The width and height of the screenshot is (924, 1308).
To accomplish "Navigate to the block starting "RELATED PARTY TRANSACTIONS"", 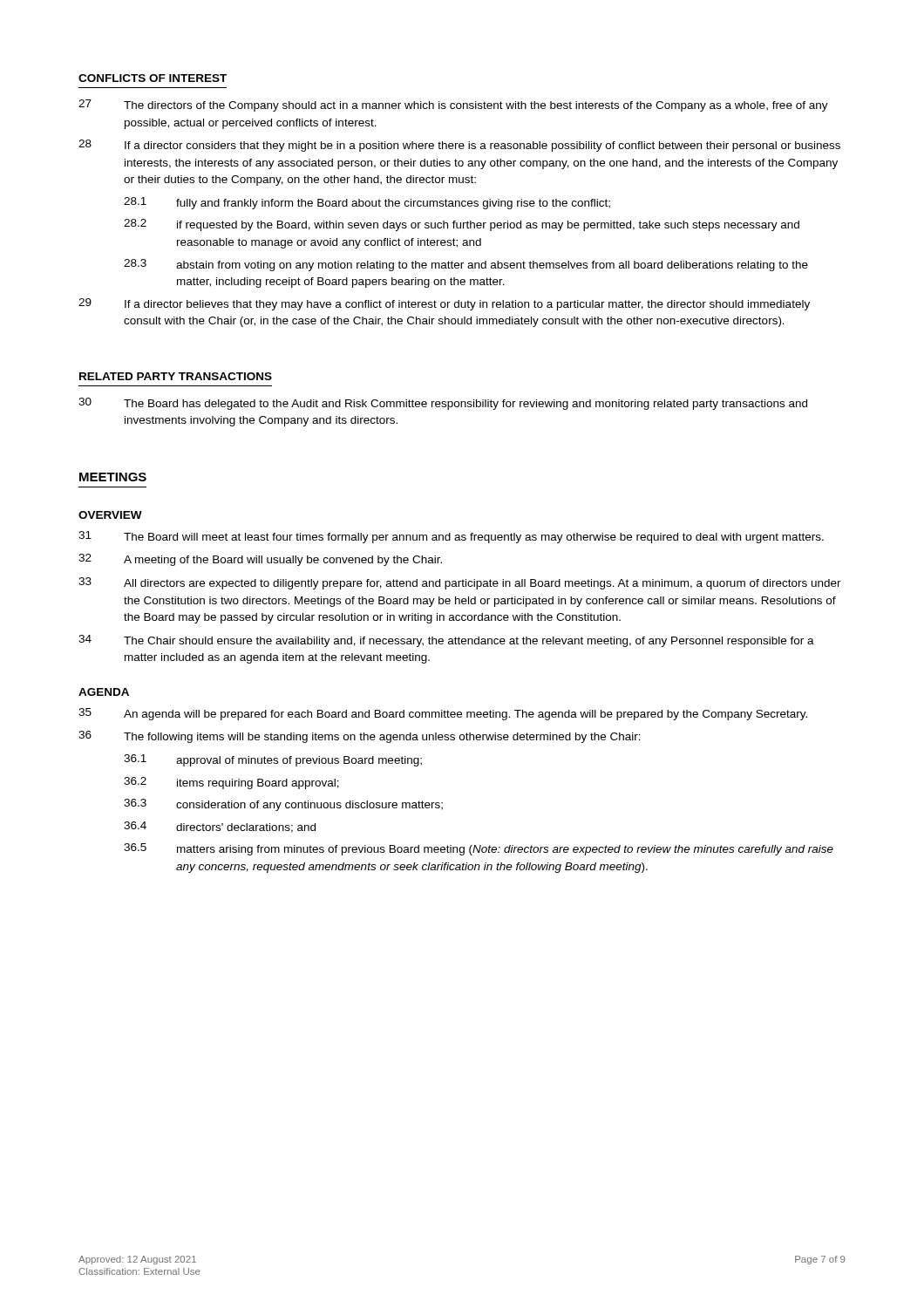I will click(x=175, y=378).
